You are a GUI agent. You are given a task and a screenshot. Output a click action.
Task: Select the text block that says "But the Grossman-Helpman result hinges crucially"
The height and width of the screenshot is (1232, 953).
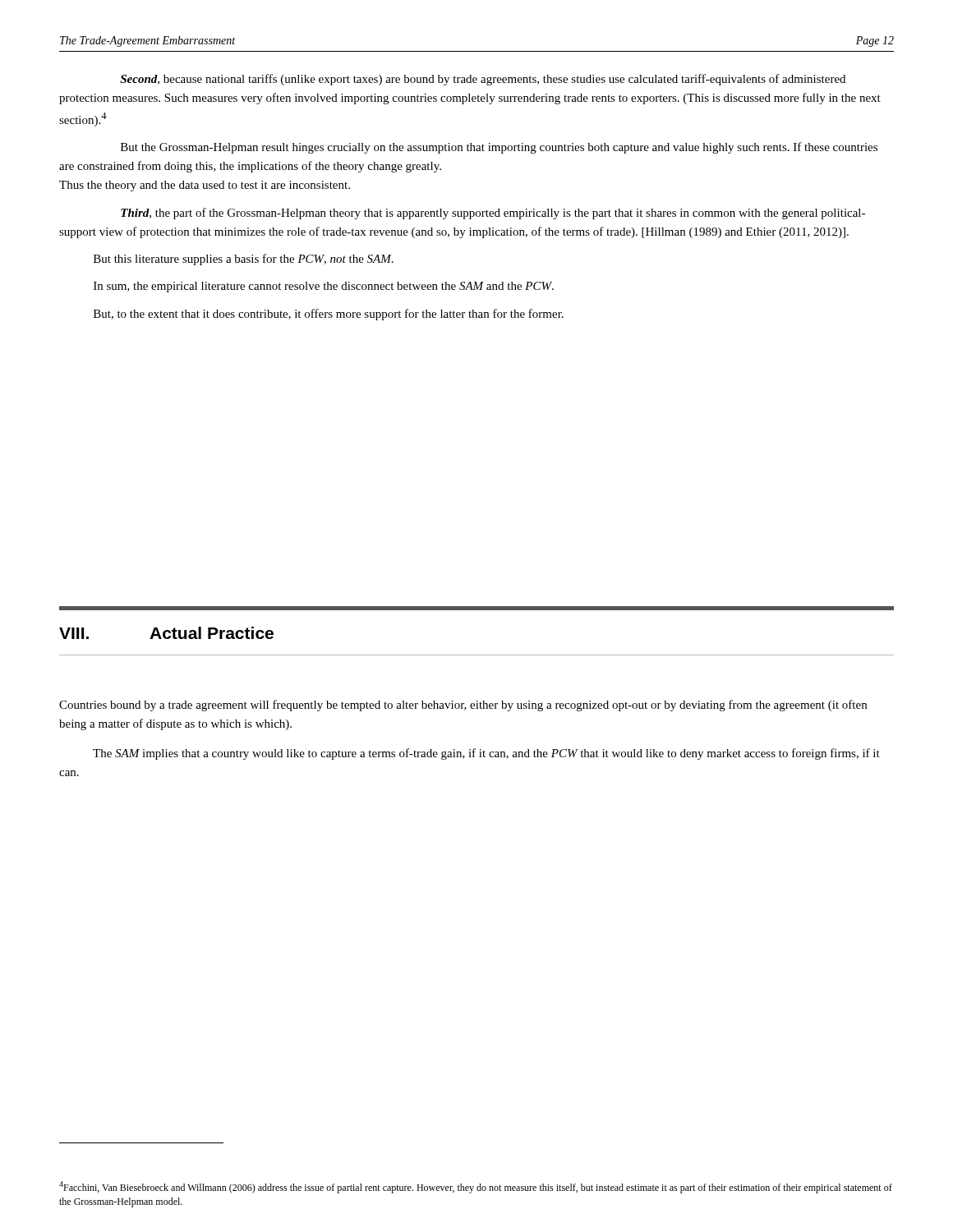(x=499, y=148)
